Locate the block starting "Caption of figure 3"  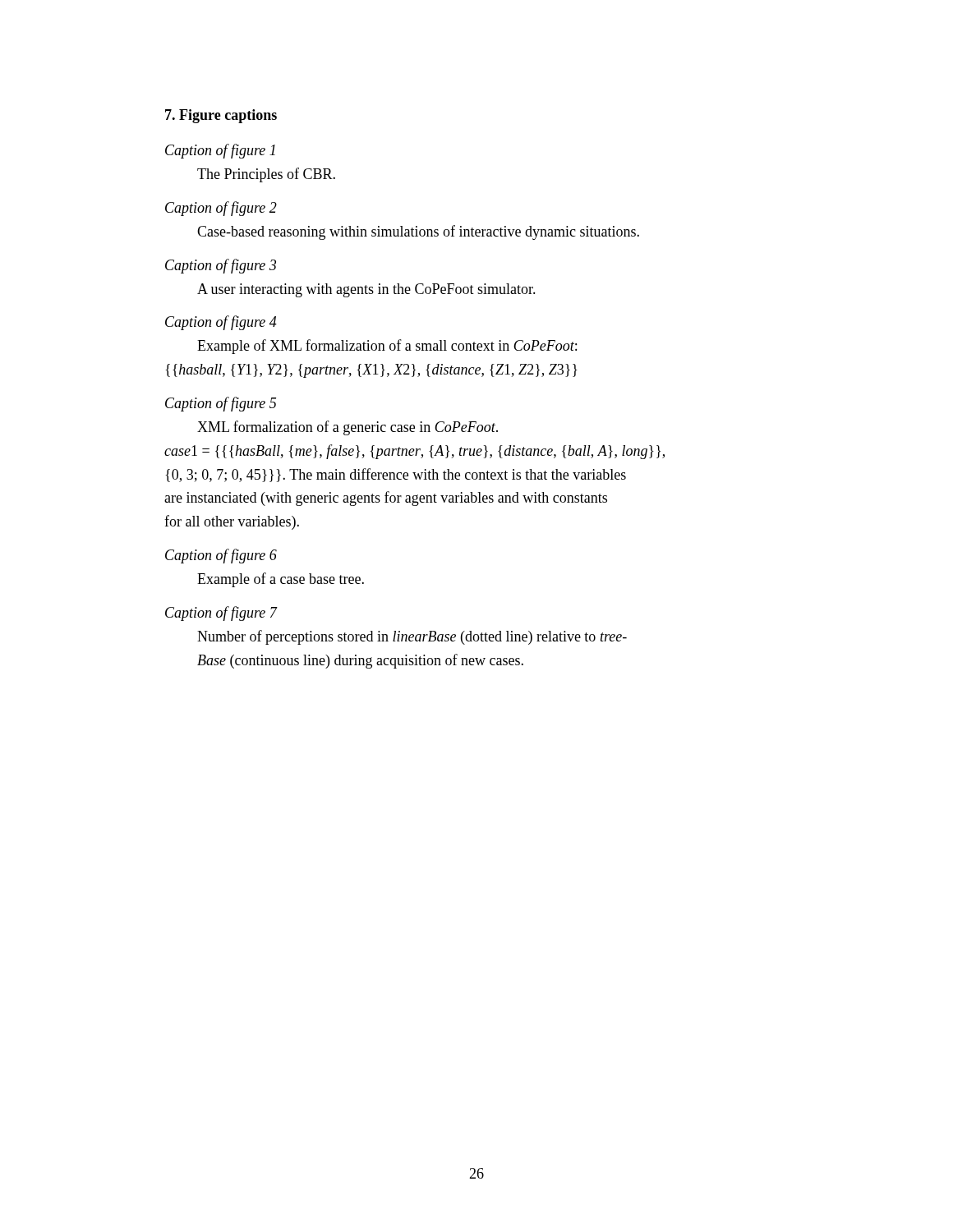pos(221,265)
